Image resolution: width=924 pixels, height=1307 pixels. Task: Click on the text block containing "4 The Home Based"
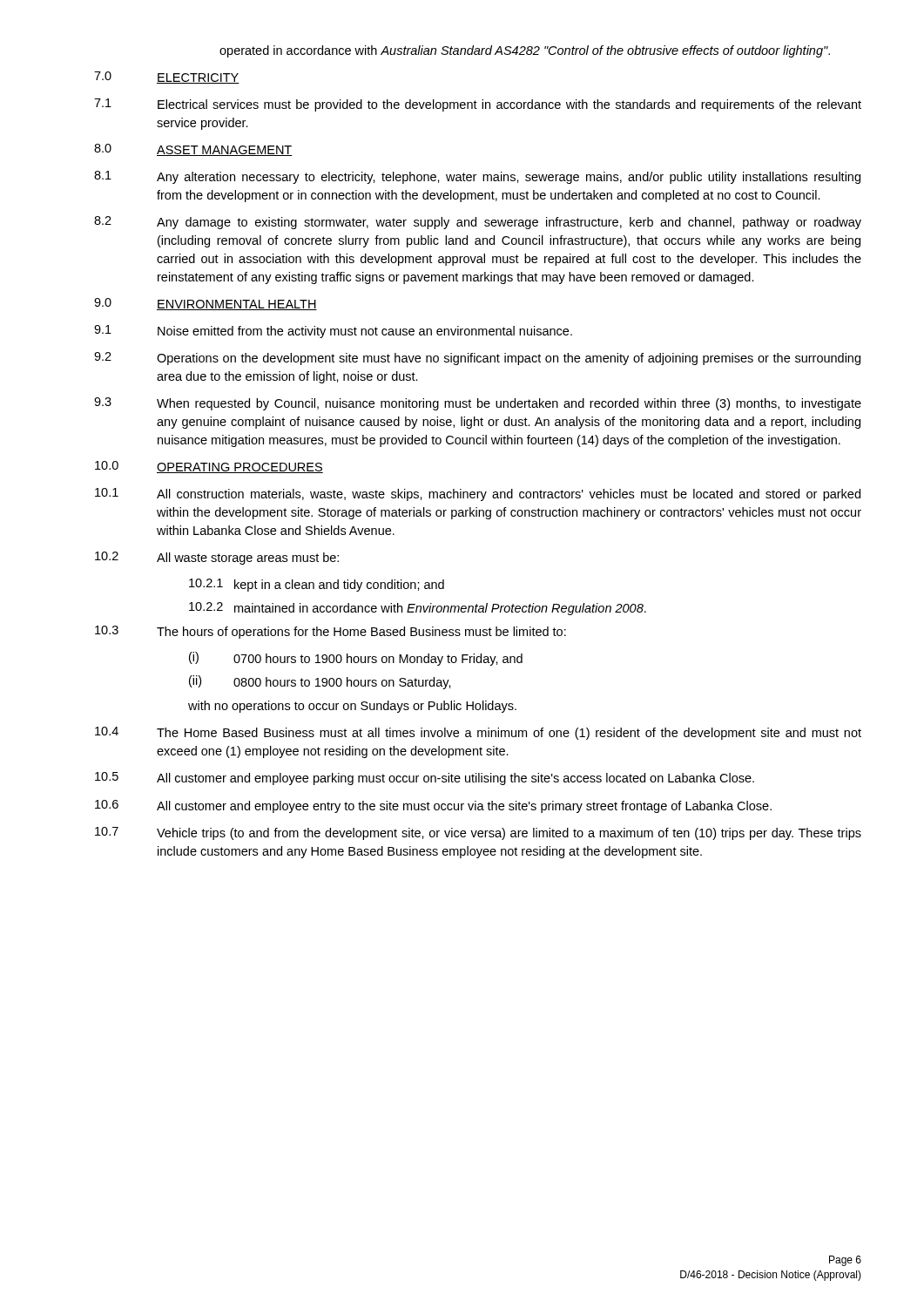pos(478,743)
